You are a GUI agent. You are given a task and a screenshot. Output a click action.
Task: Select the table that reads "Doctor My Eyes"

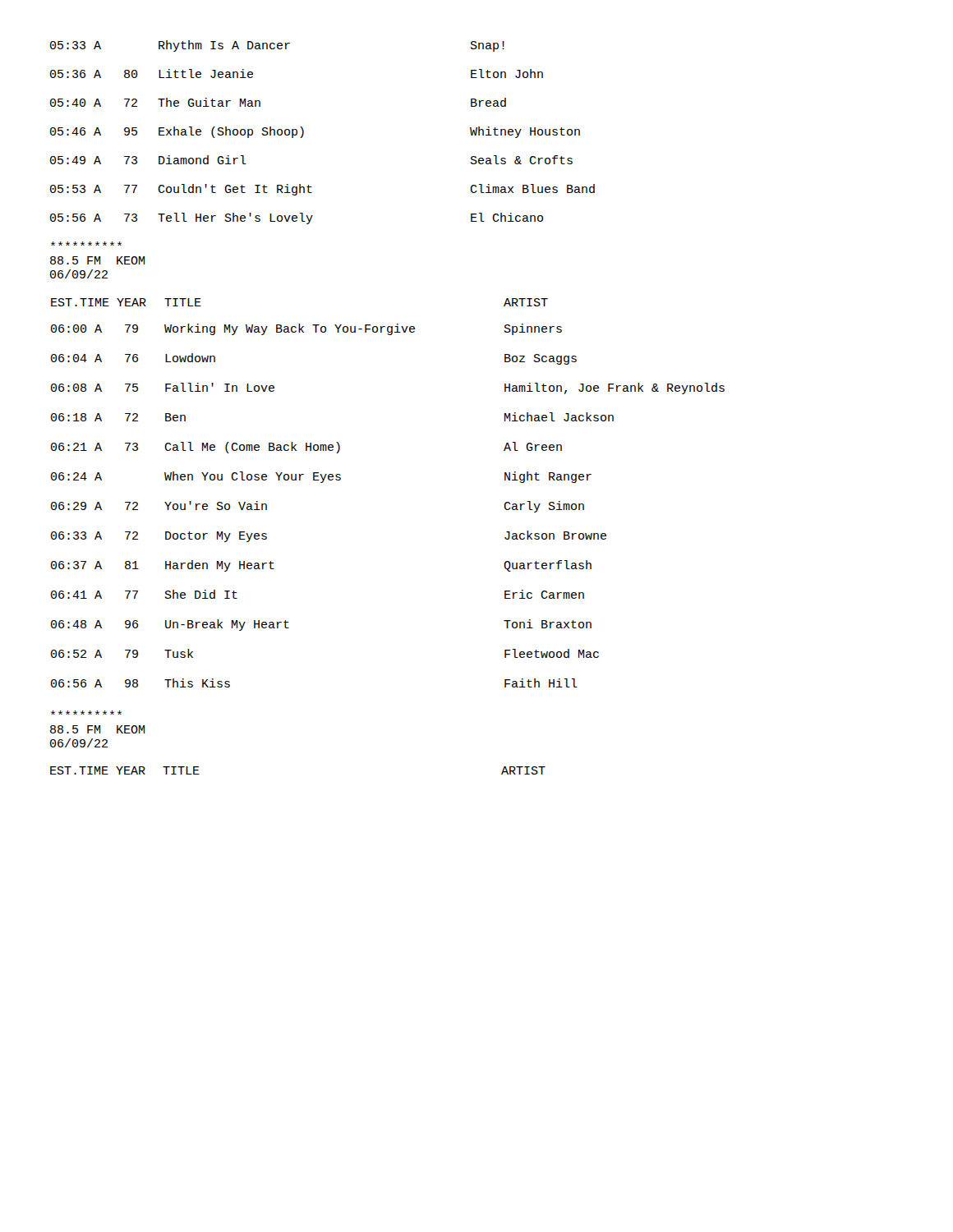coord(476,501)
